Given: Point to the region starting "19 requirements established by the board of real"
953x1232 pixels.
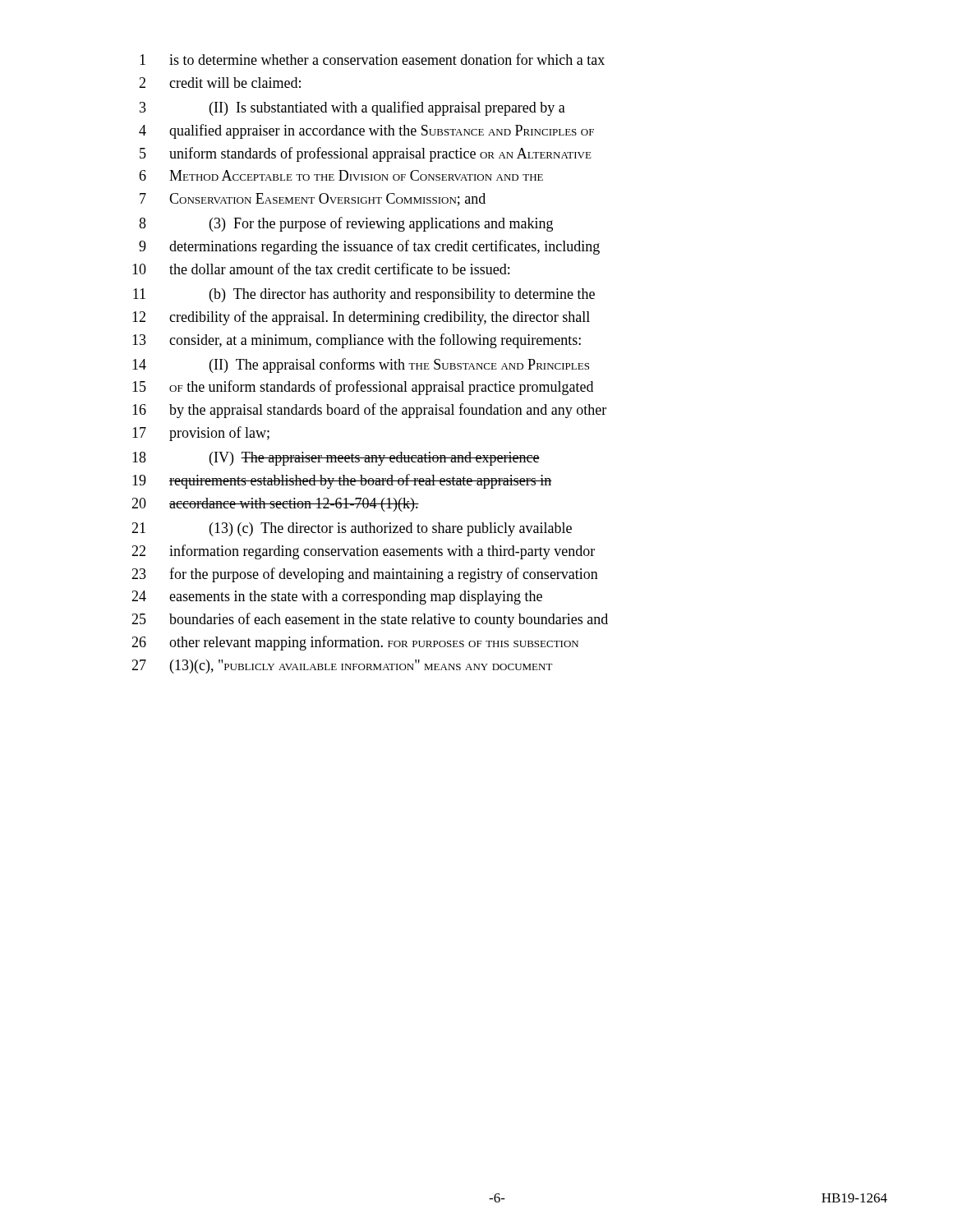Looking at the screenshot, I should [497, 481].
